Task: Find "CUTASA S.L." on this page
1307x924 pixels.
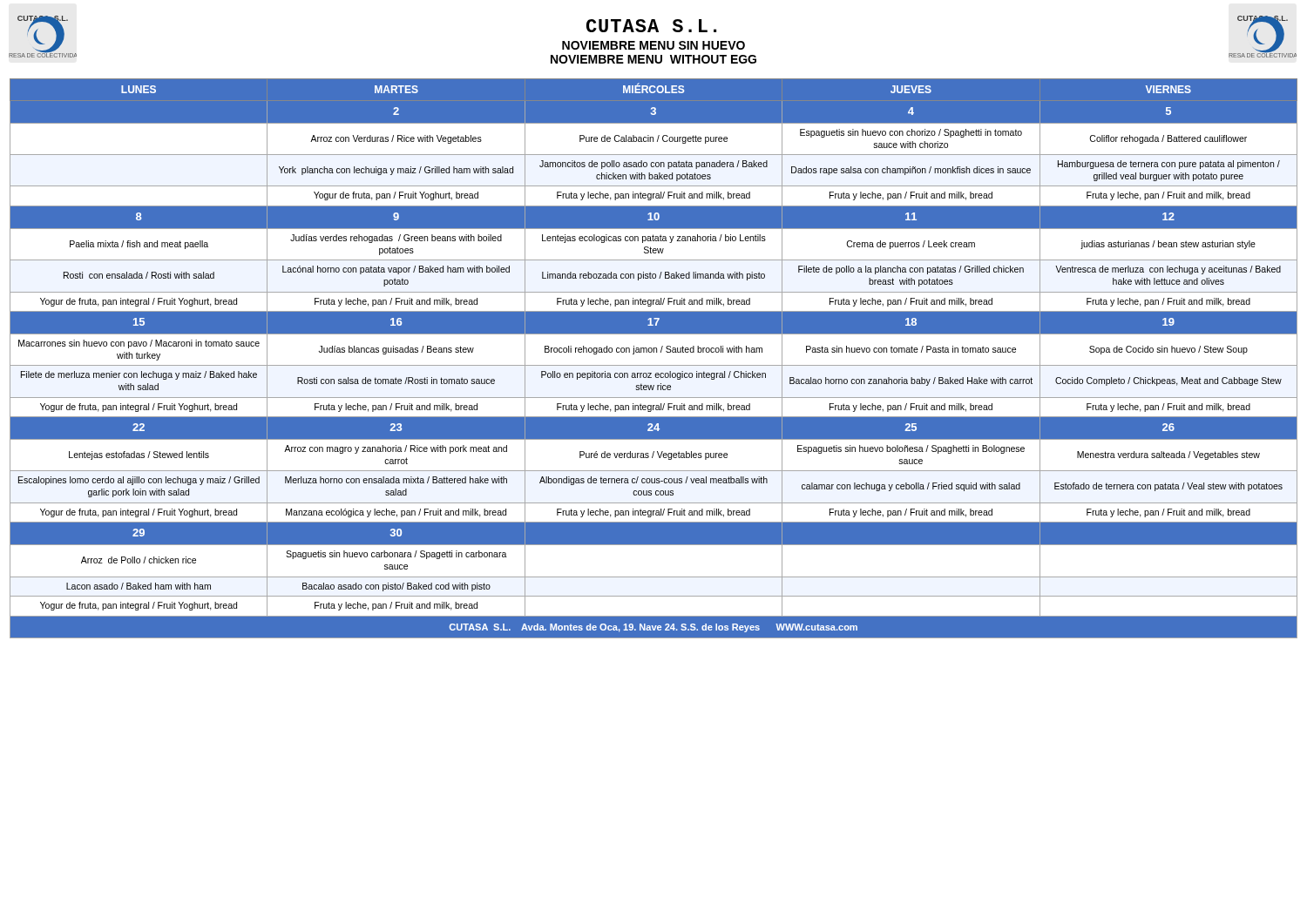Action: (654, 27)
